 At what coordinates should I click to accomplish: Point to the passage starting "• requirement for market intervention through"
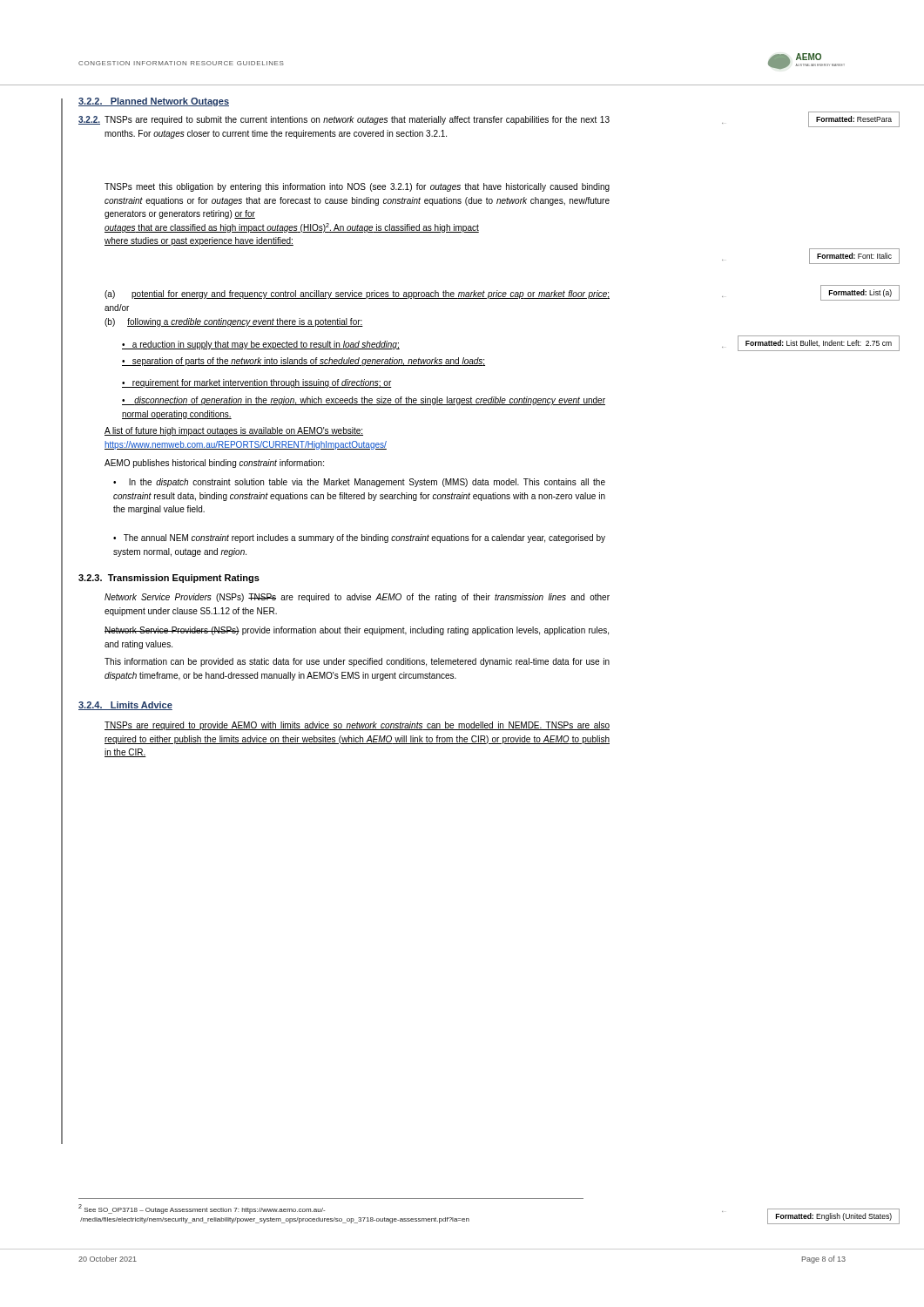coord(257,383)
